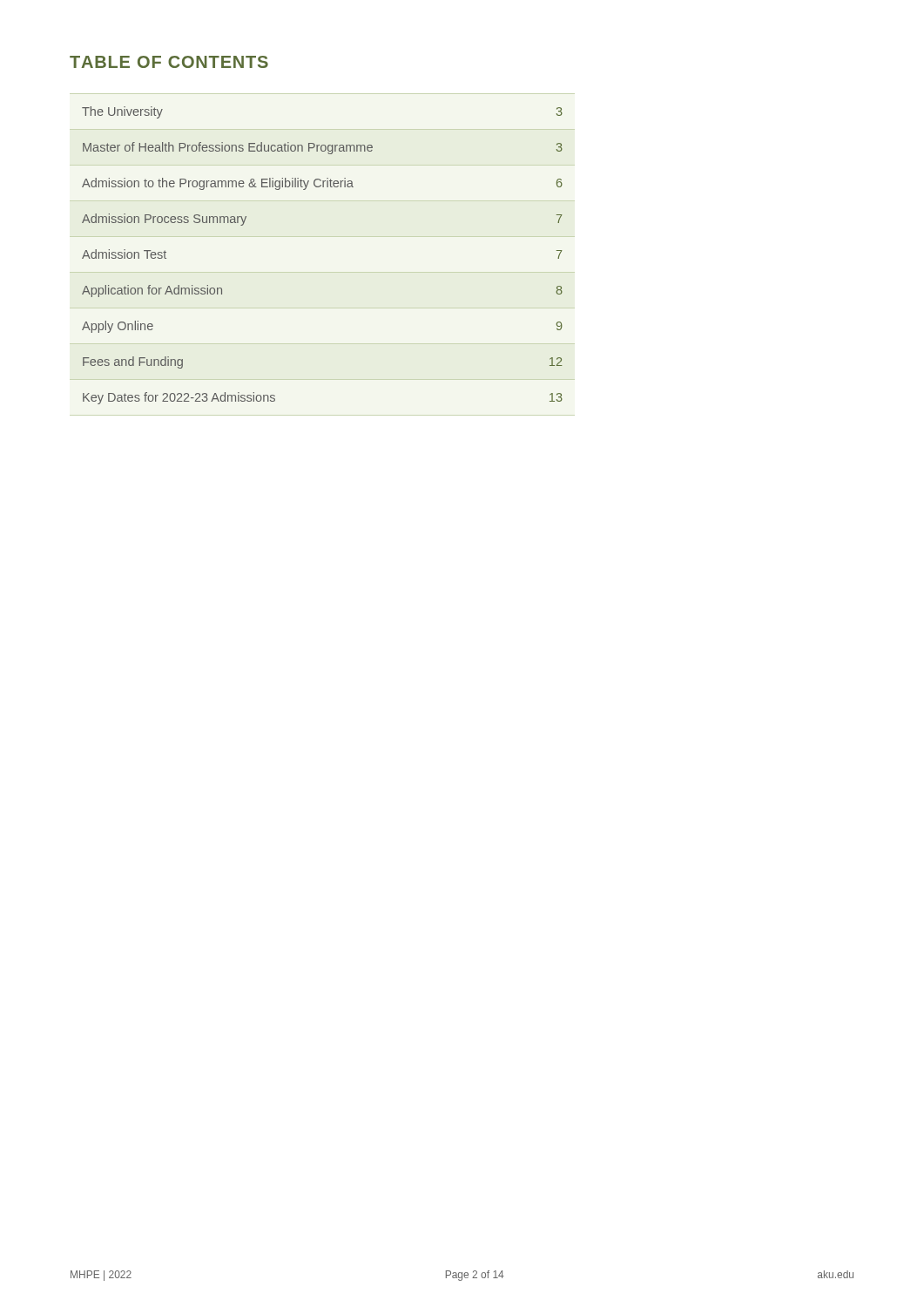Find "TABLE OF CONTENTS" on this page

[x=169, y=62]
